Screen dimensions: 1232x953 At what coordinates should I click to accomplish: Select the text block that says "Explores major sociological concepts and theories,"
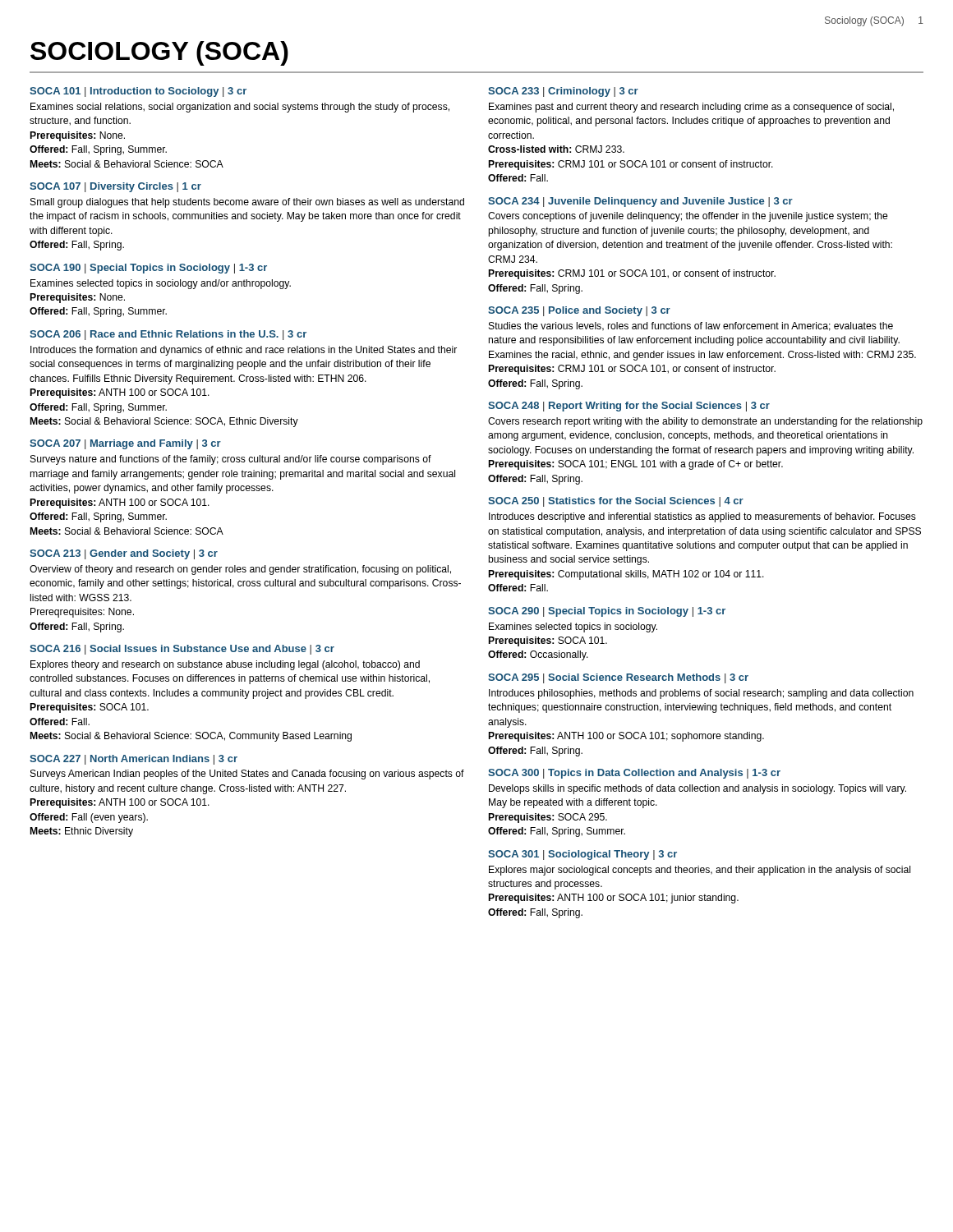(x=700, y=891)
